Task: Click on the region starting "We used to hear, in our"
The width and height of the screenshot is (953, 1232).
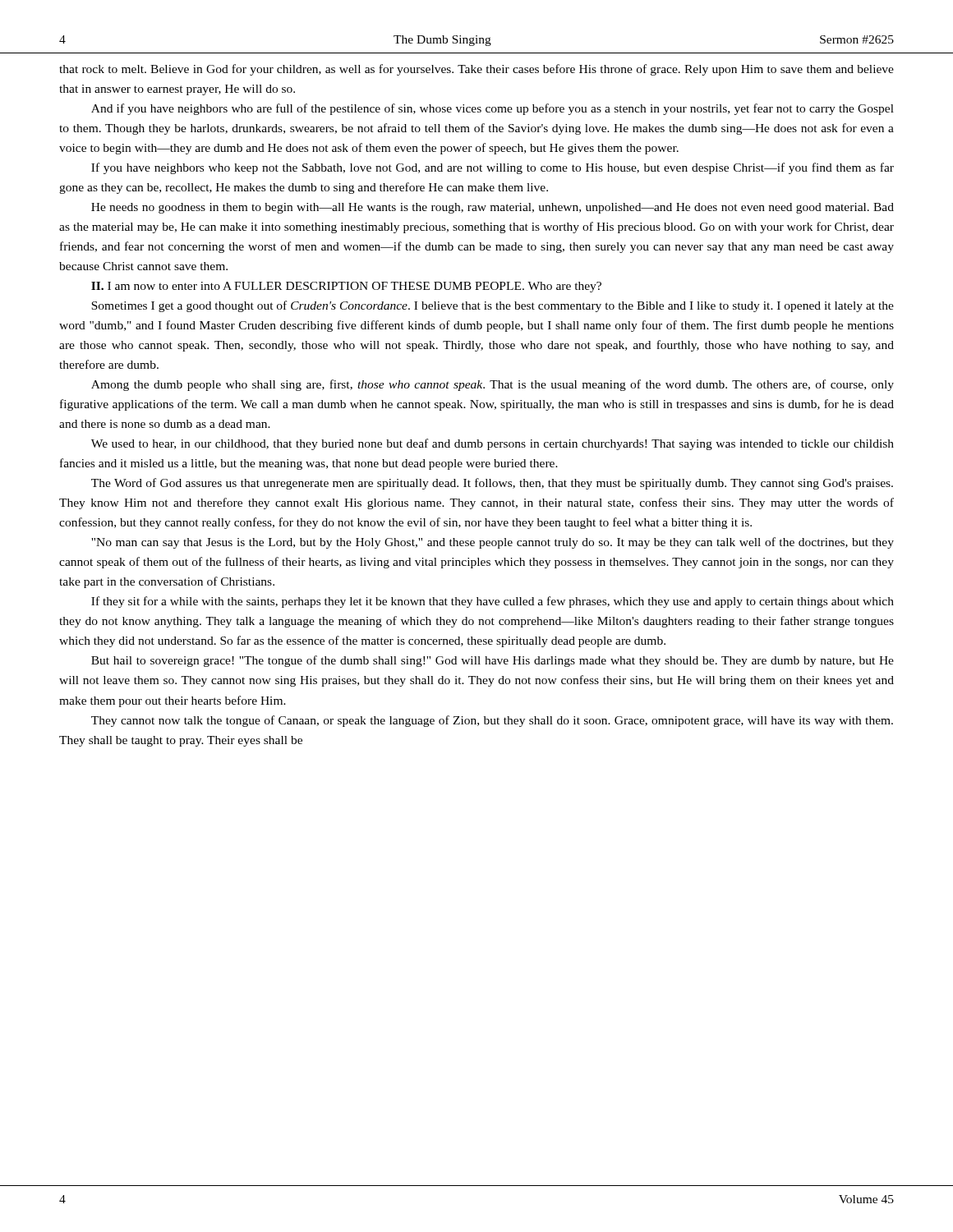Action: coord(476,454)
